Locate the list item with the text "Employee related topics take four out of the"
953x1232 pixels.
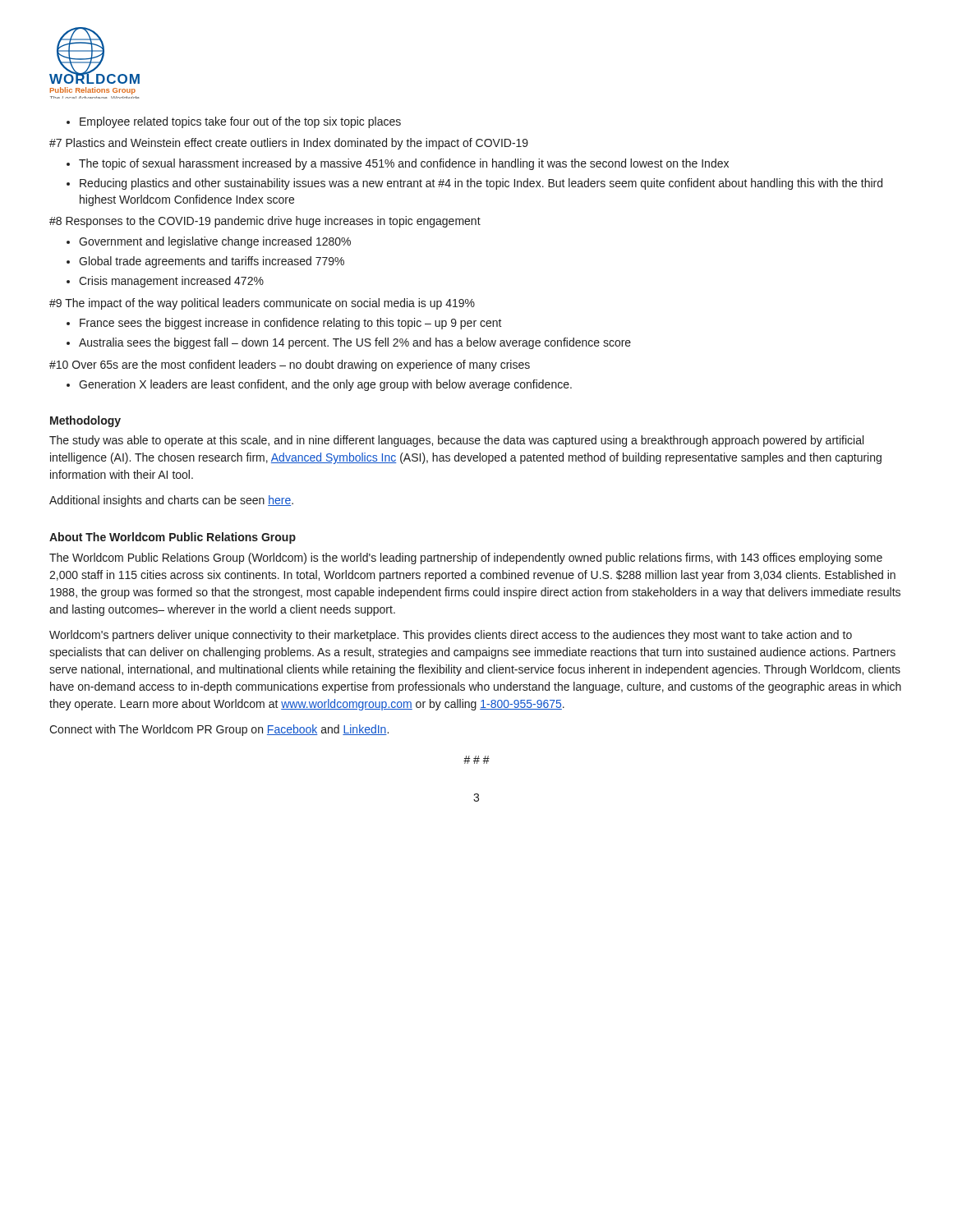click(x=234, y=122)
